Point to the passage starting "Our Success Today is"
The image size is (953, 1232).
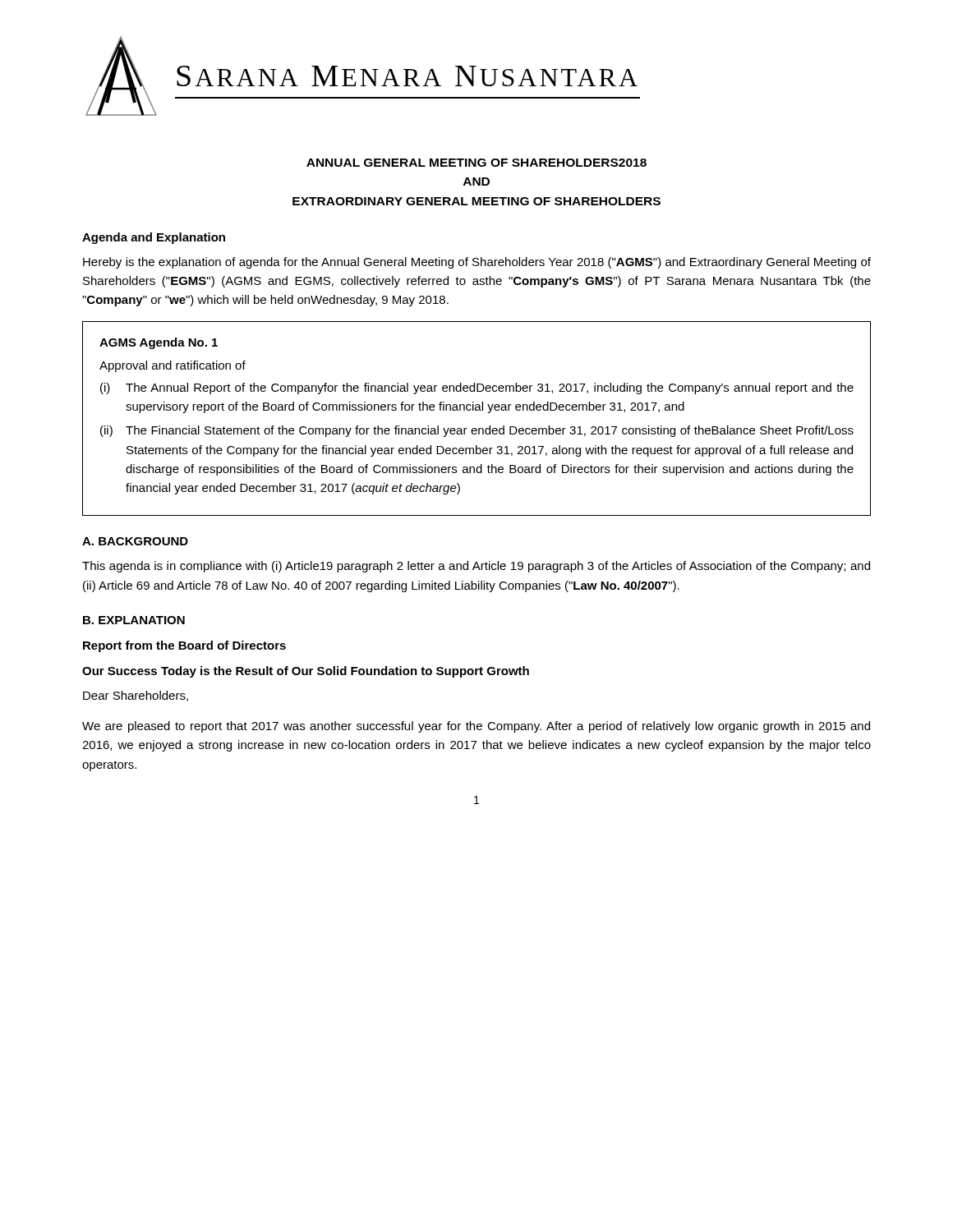pos(306,670)
